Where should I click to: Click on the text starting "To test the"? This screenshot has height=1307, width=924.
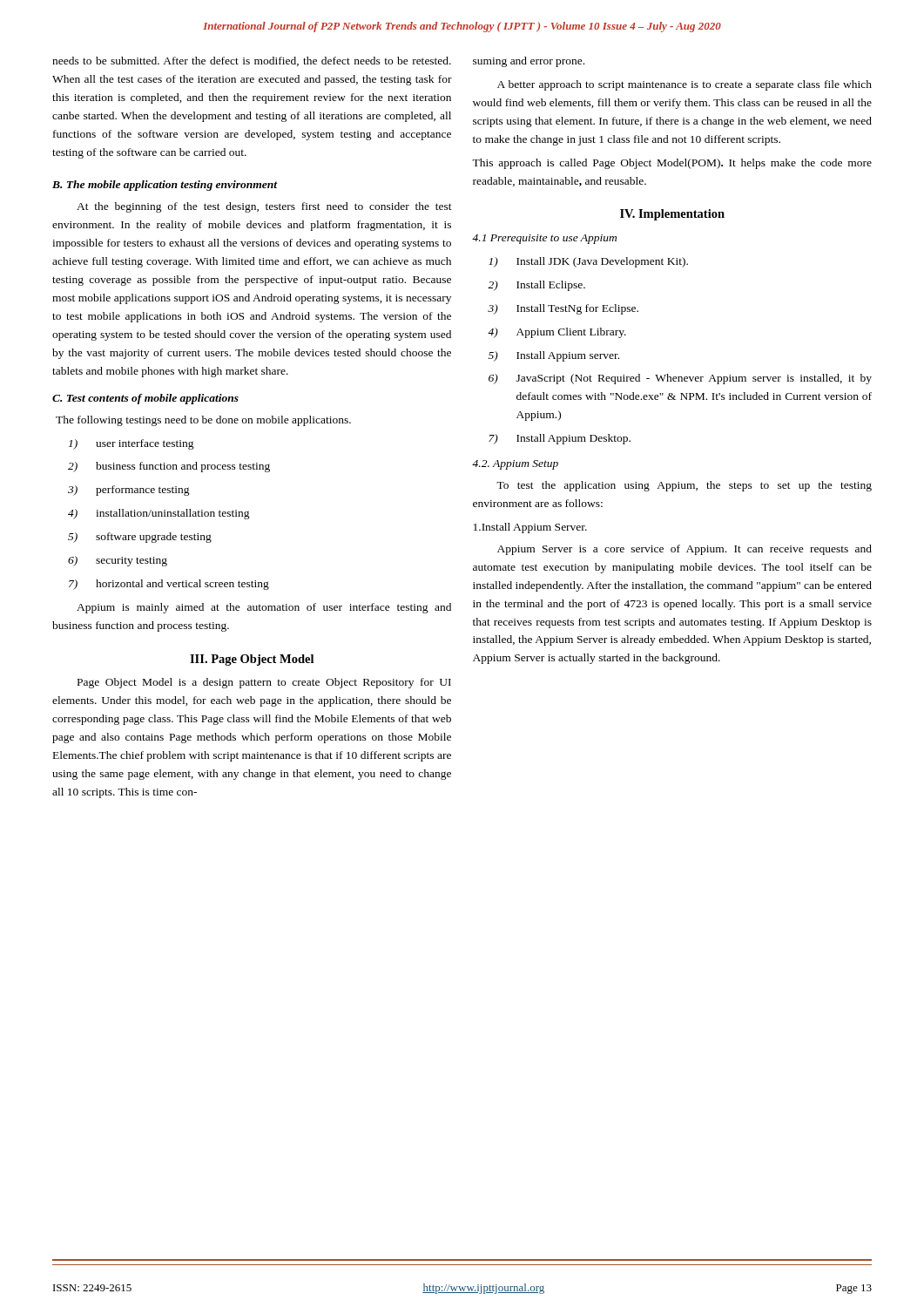click(672, 495)
